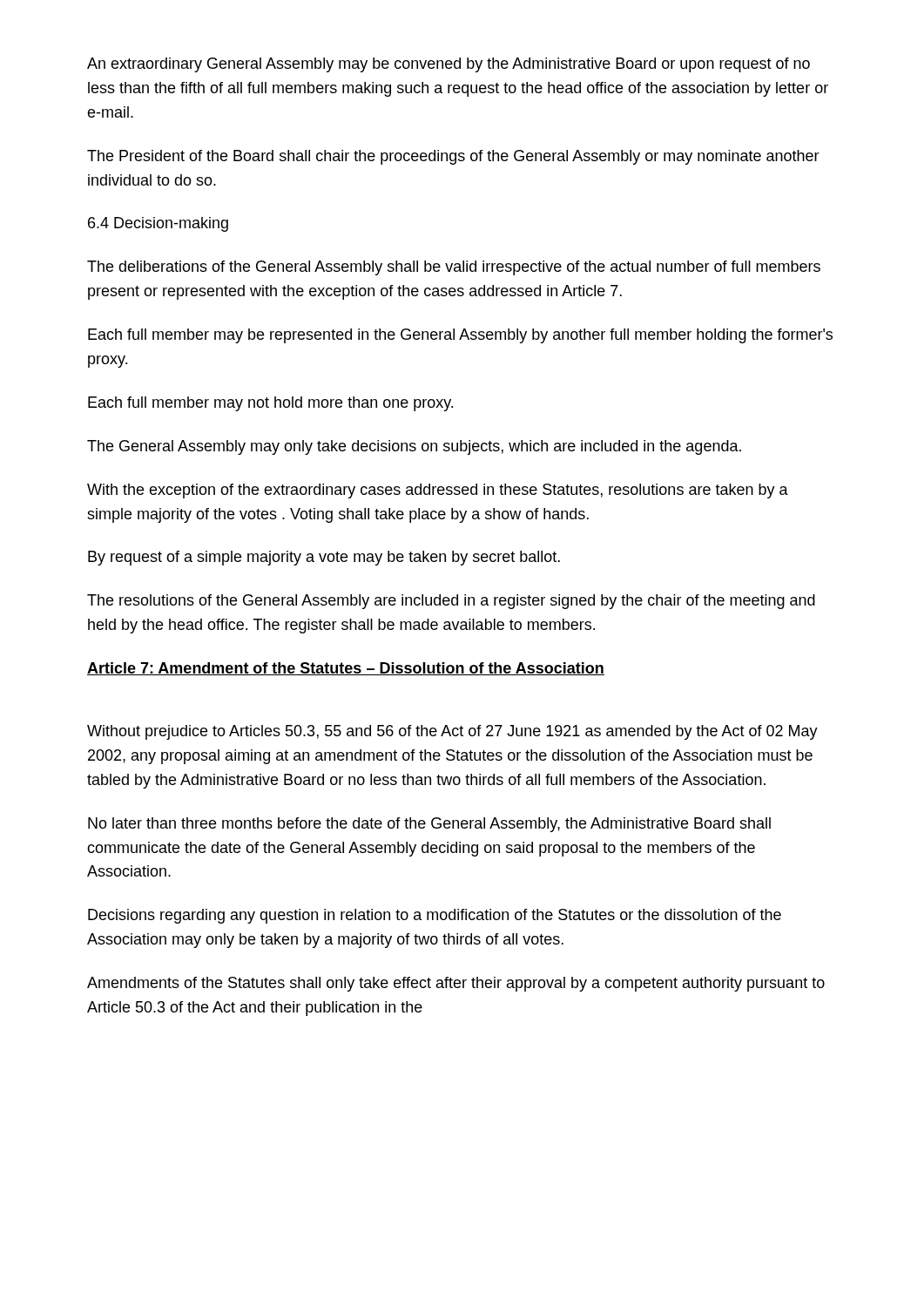Point to the block beginning "Decisions regarding any question in"
This screenshot has width=924, height=1307.
434,927
